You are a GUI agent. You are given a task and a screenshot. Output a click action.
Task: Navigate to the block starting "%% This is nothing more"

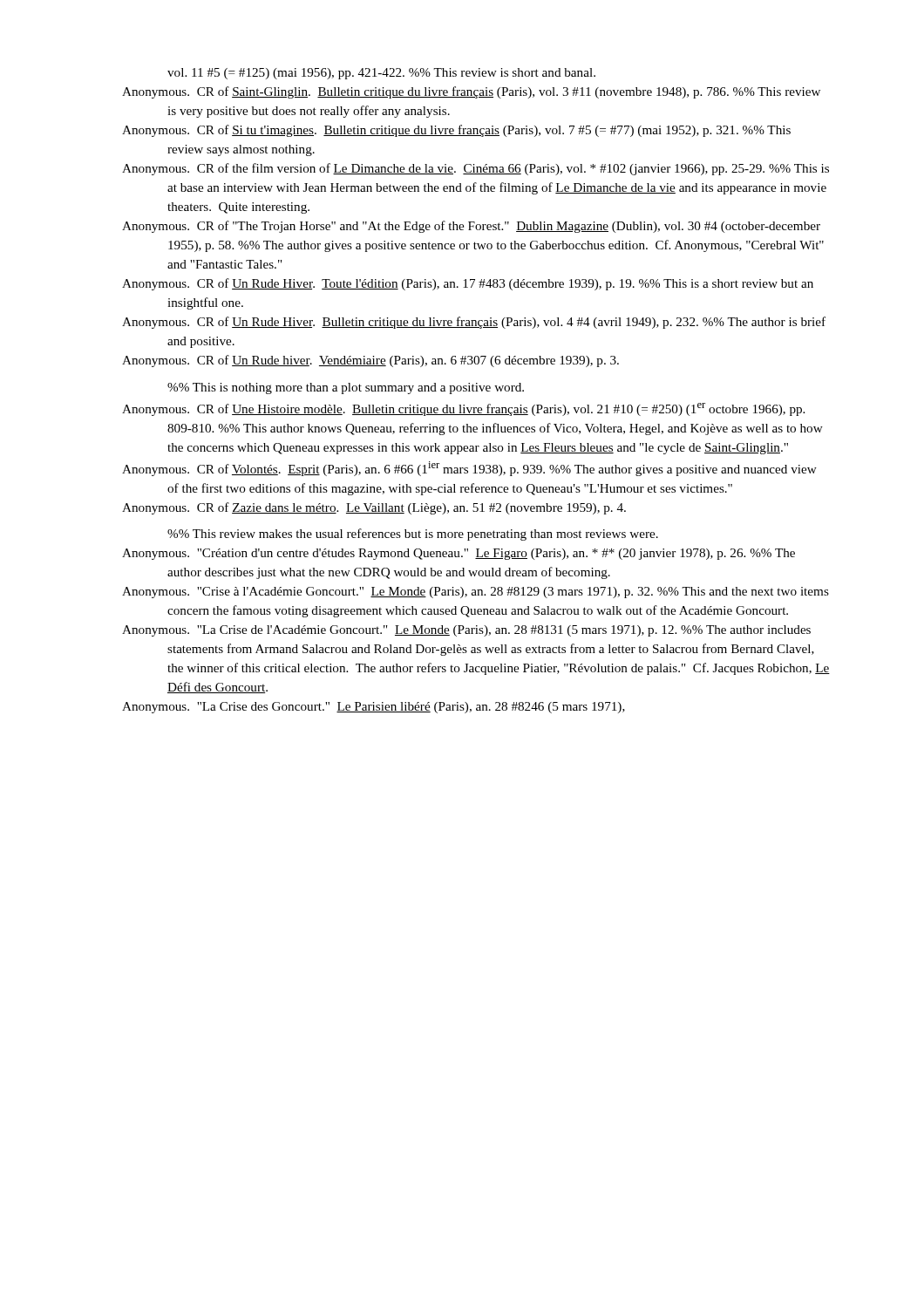(346, 386)
